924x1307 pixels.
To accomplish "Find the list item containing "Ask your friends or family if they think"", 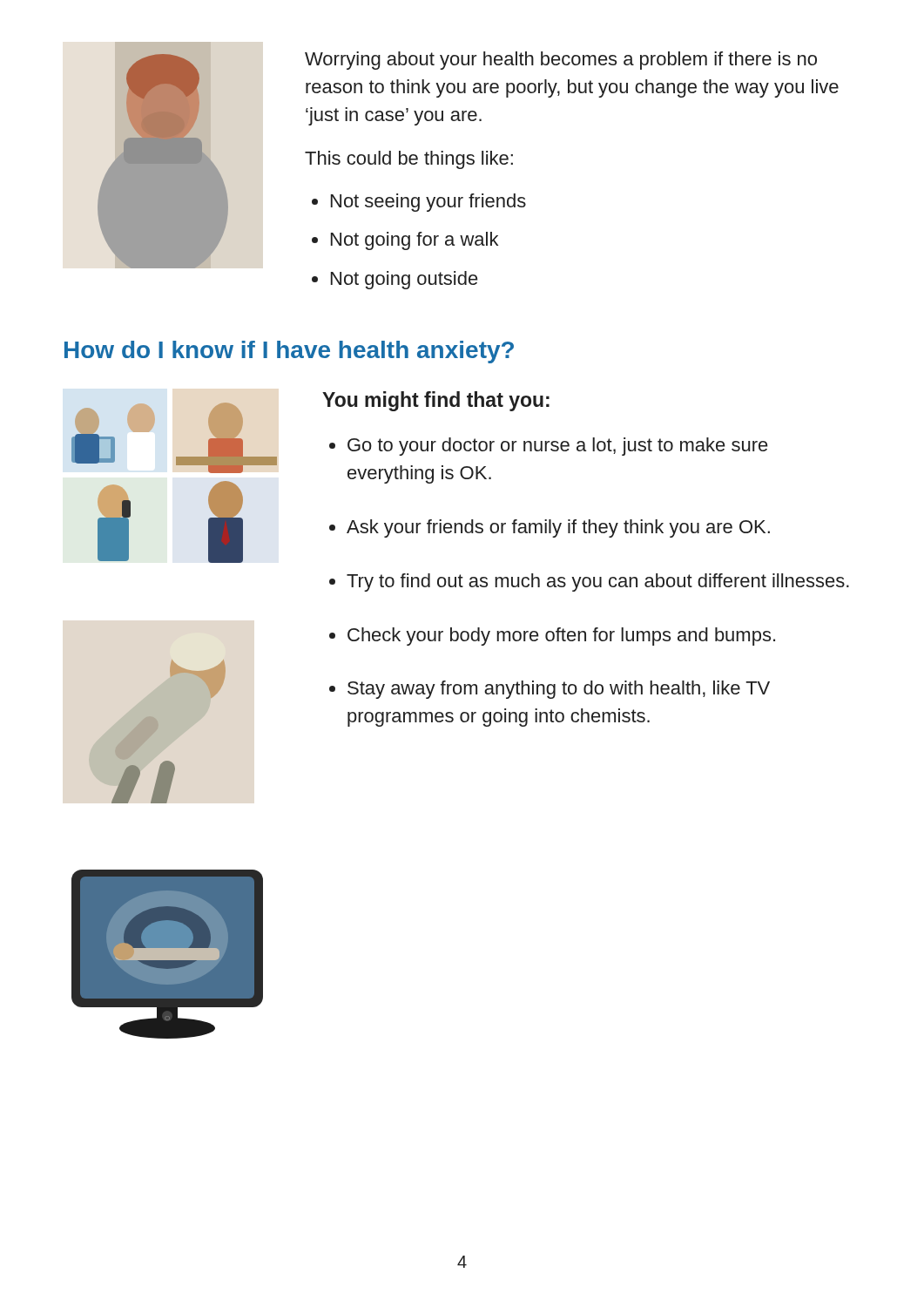I will tap(559, 527).
